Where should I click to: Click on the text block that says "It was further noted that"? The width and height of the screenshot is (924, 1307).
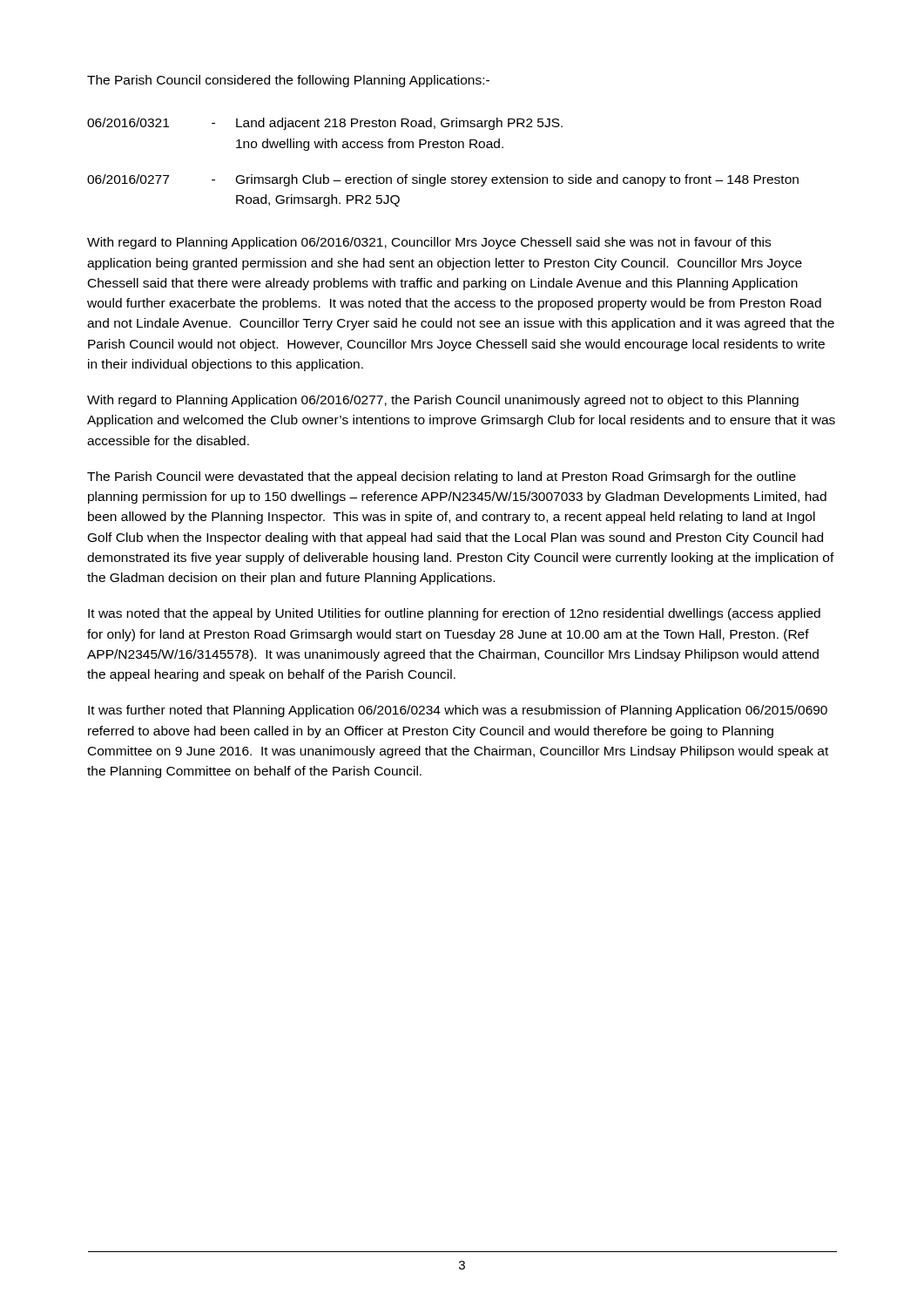coord(458,740)
